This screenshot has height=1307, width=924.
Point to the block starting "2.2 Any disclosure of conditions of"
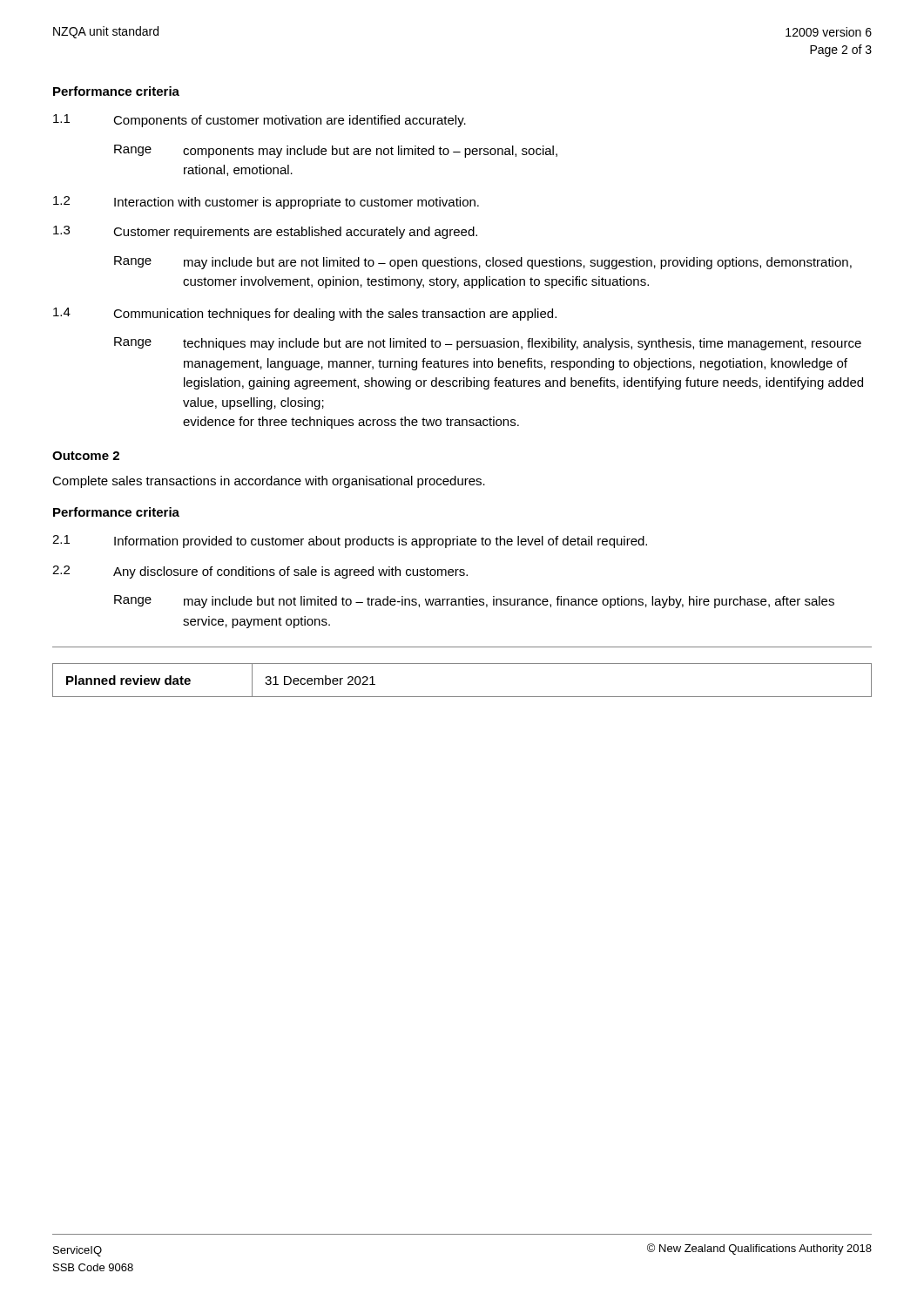click(x=462, y=571)
